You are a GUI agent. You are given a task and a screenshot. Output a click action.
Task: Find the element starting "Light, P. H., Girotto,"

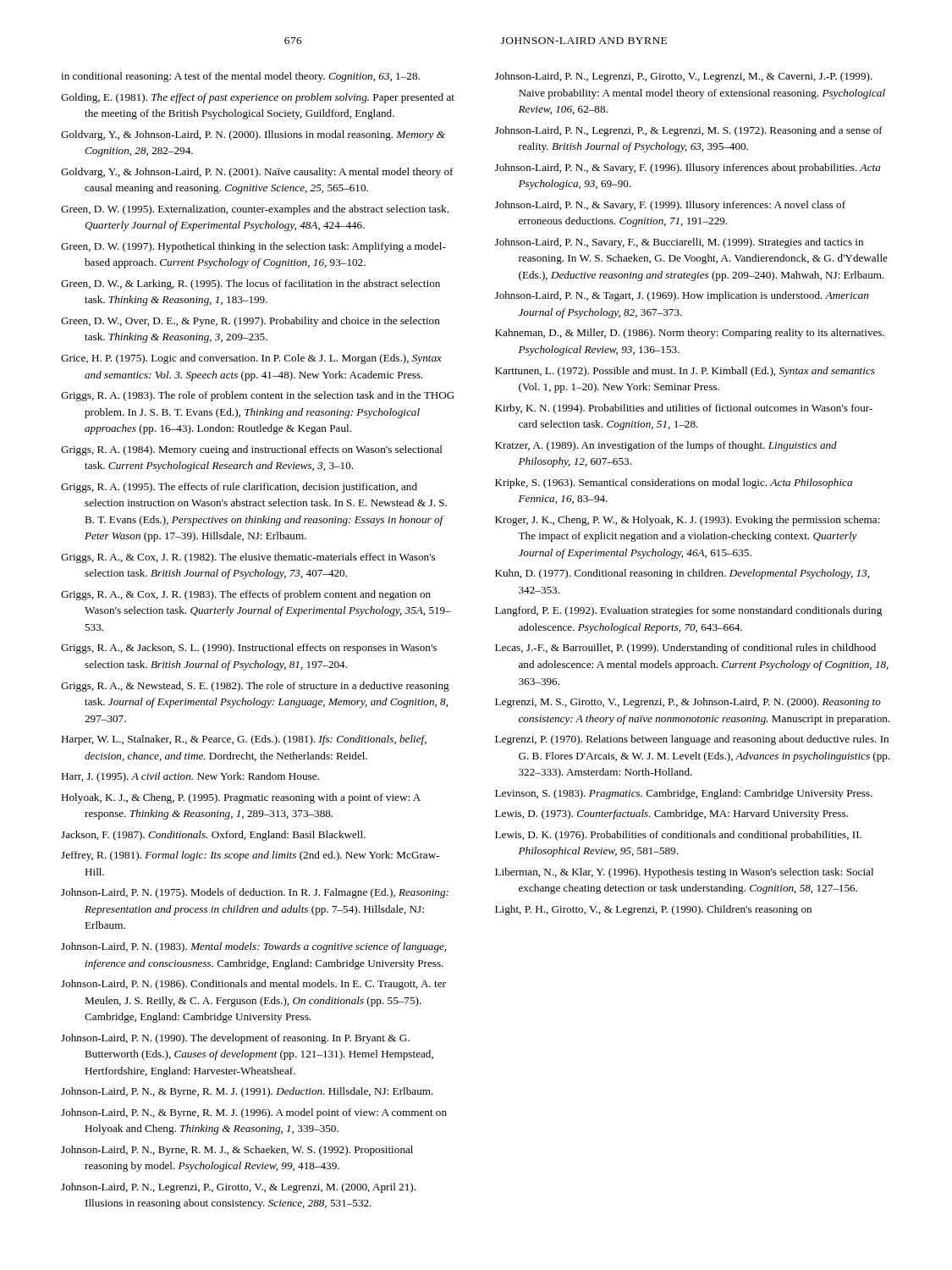653,909
